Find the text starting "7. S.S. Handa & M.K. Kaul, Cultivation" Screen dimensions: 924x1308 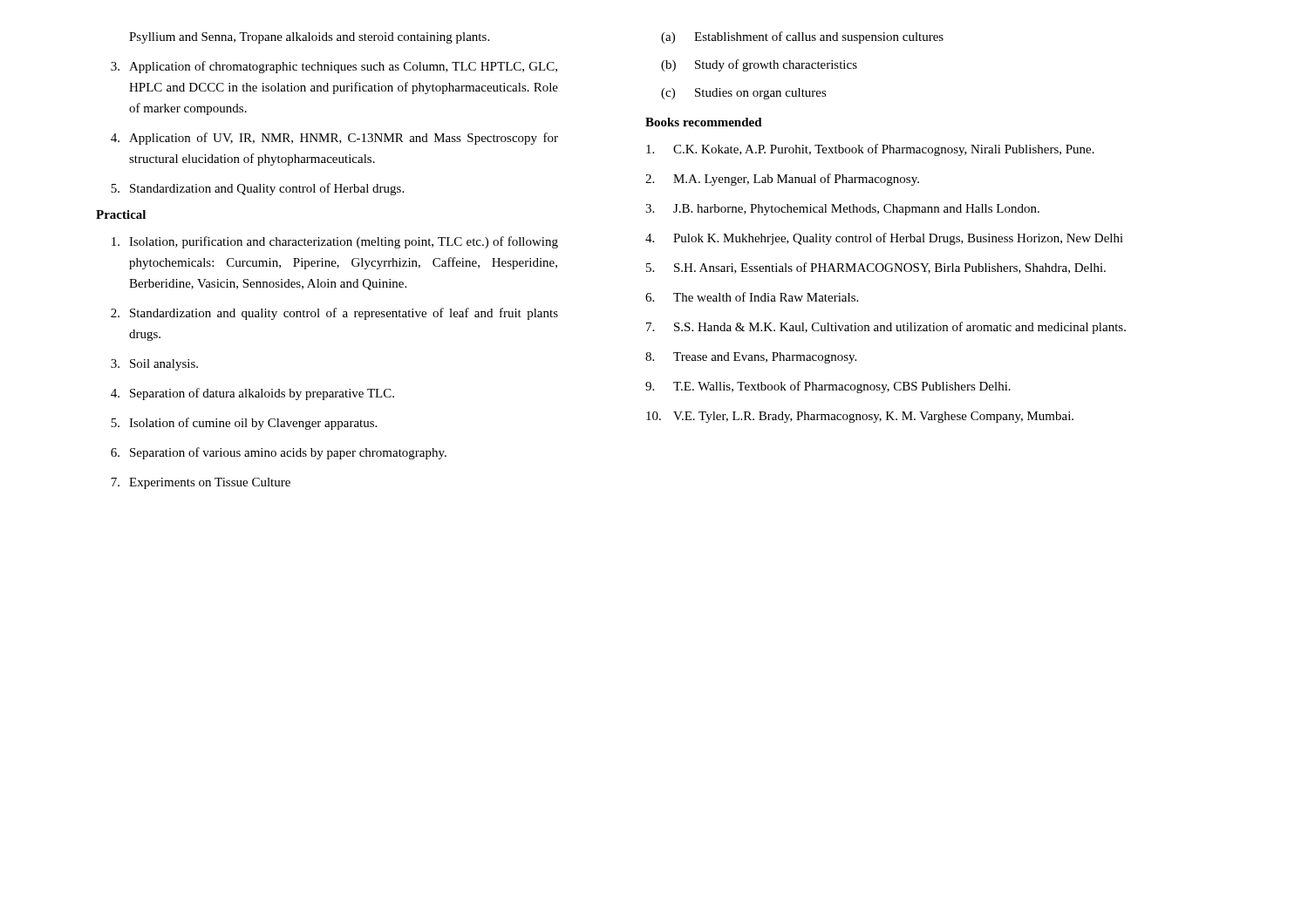(x=898, y=327)
